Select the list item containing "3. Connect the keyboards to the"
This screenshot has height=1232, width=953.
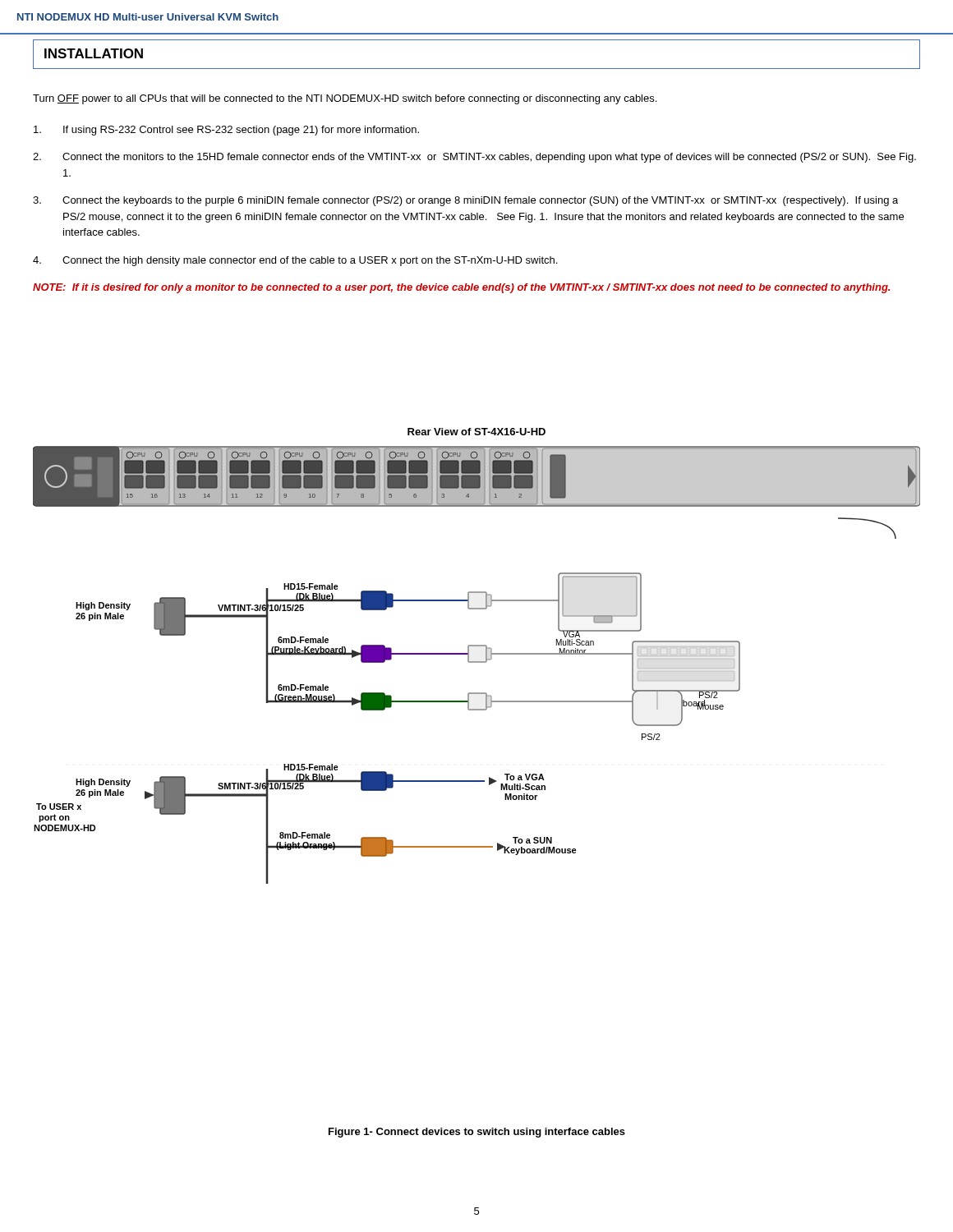(x=476, y=216)
